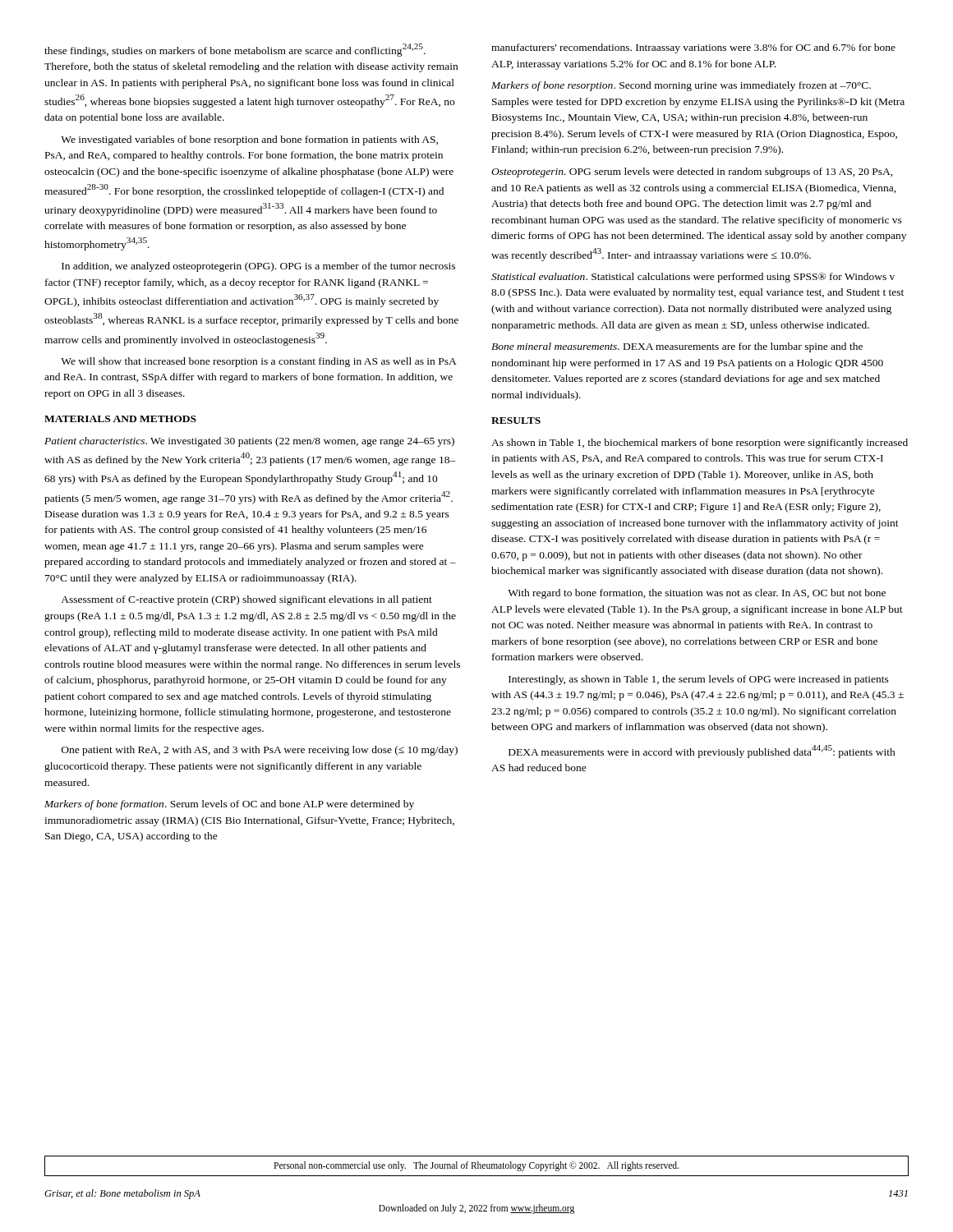This screenshot has width=953, height=1232.
Task: Find the element starting "With regard to bone"
Action: [x=700, y=625]
